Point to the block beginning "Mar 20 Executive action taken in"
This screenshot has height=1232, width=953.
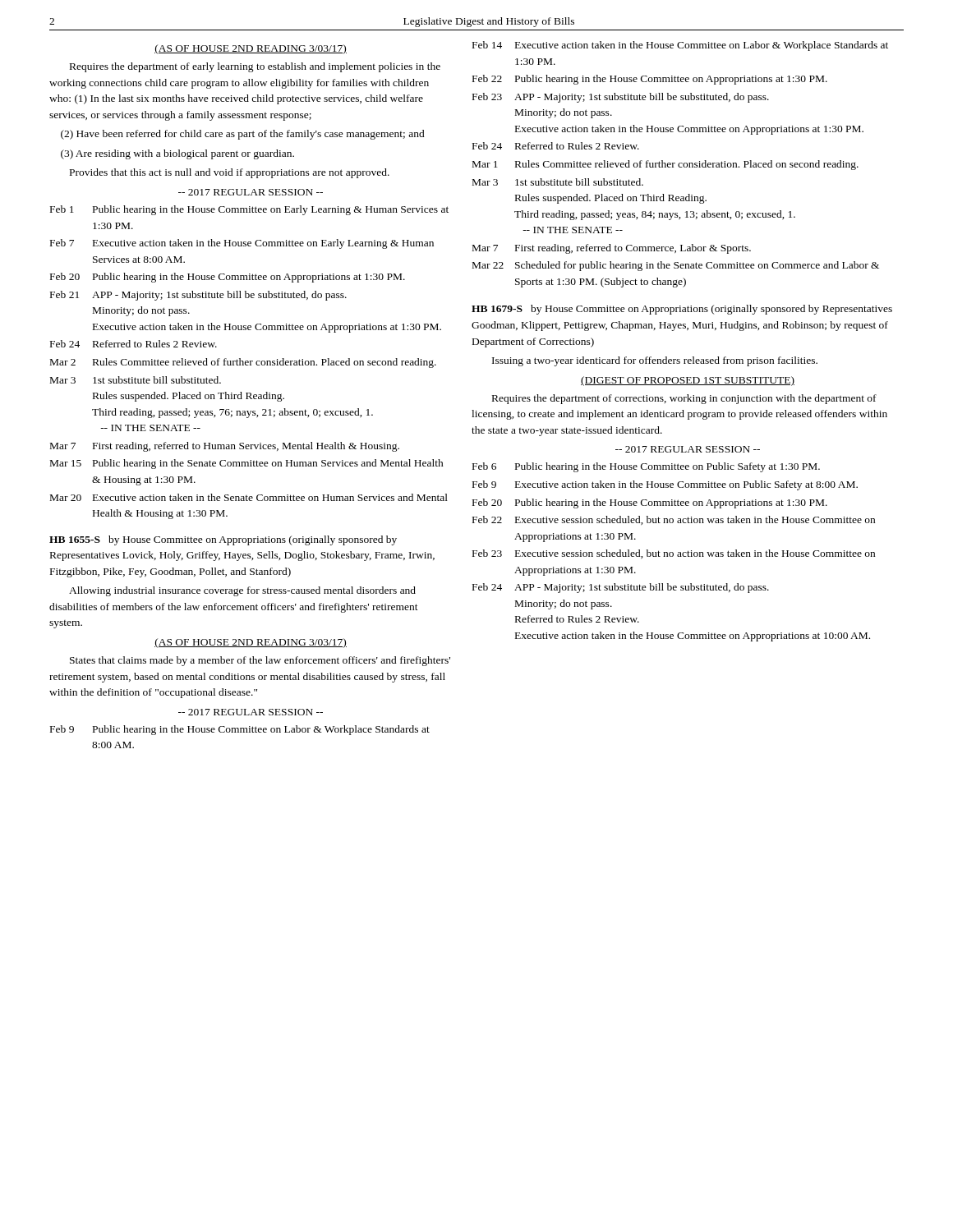pos(251,505)
